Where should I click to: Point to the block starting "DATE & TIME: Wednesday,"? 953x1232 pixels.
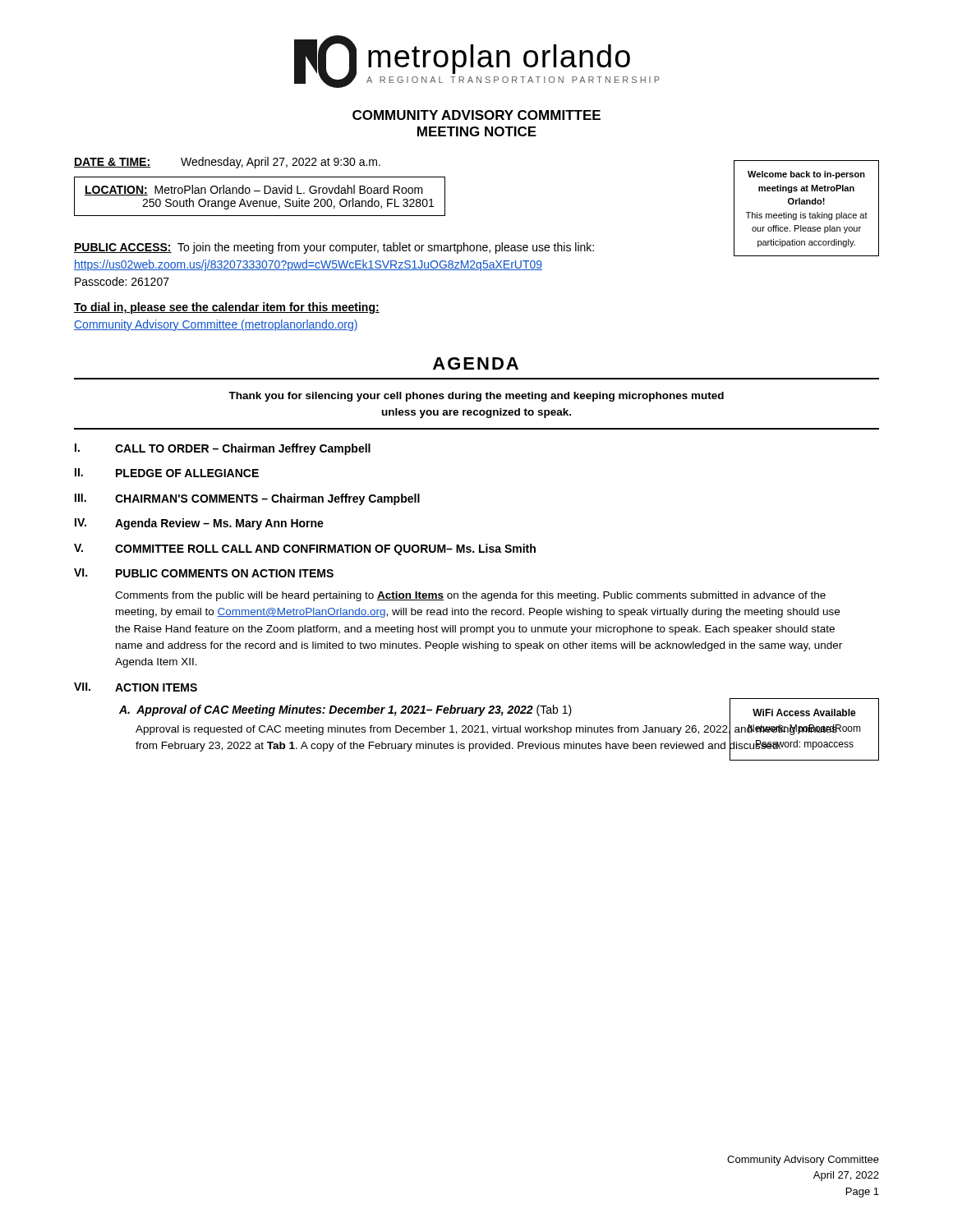point(228,162)
